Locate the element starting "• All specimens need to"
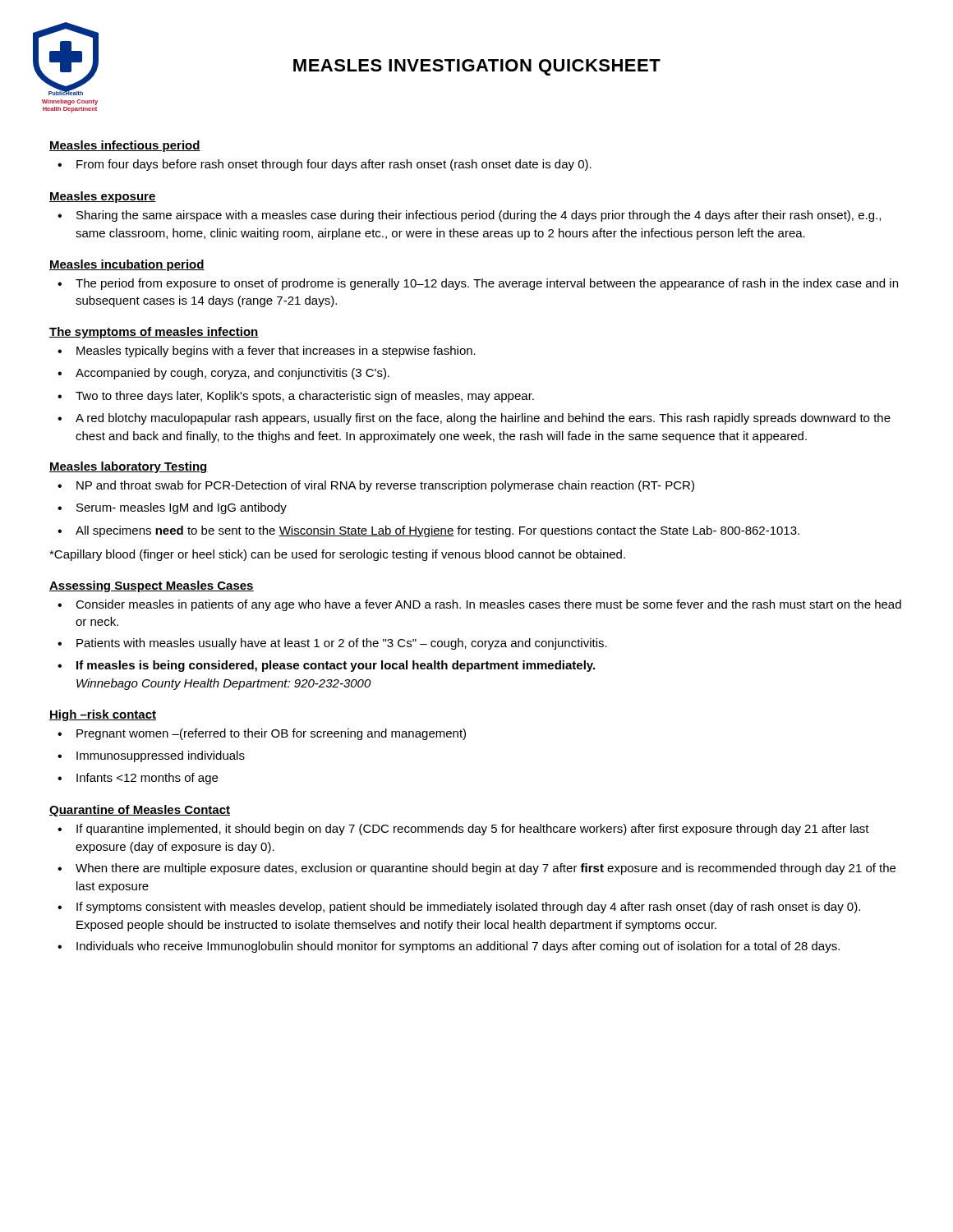The height and width of the screenshot is (1232, 953). [x=481, y=531]
